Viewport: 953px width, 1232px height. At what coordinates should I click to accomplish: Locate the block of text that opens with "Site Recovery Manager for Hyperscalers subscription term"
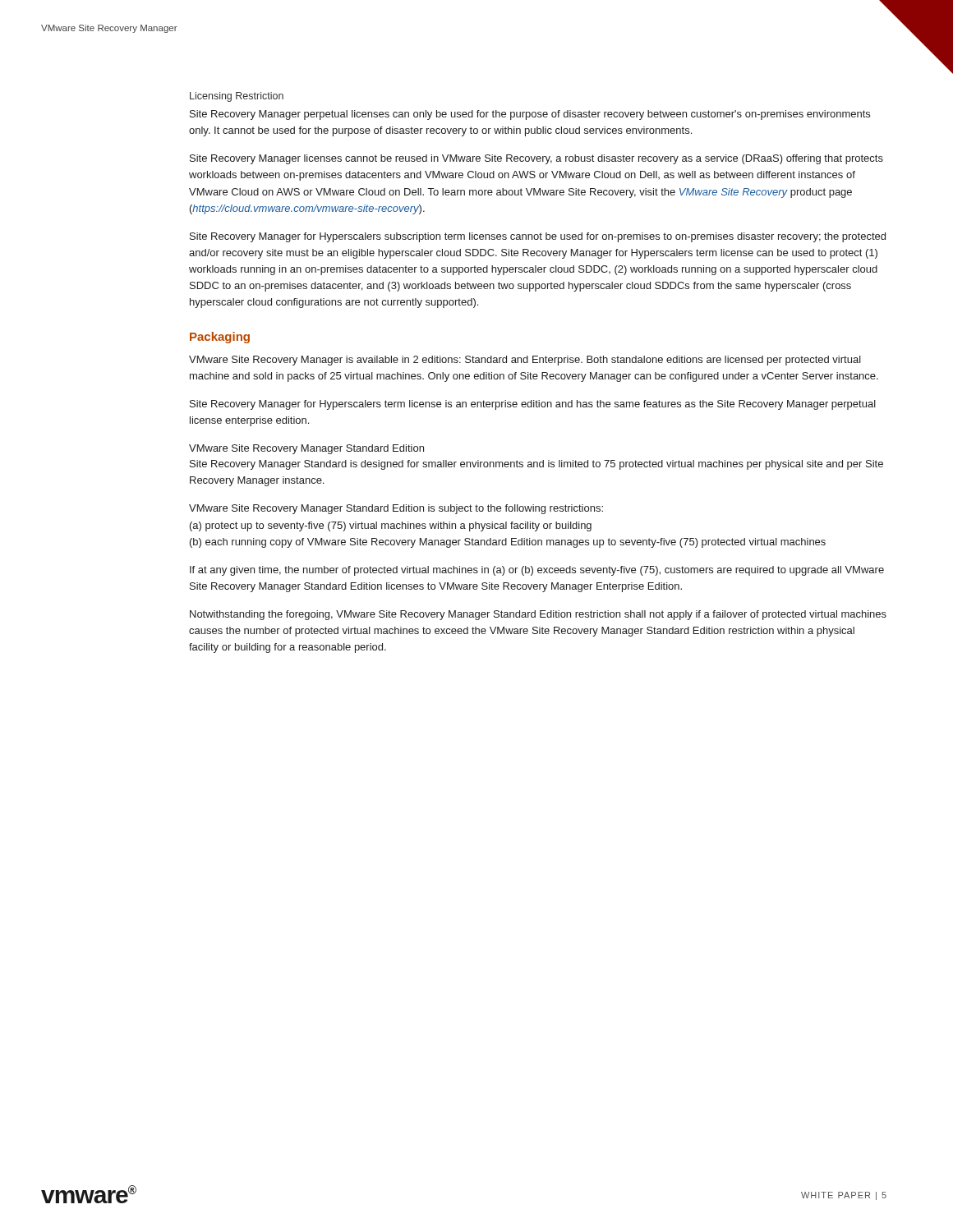[538, 269]
